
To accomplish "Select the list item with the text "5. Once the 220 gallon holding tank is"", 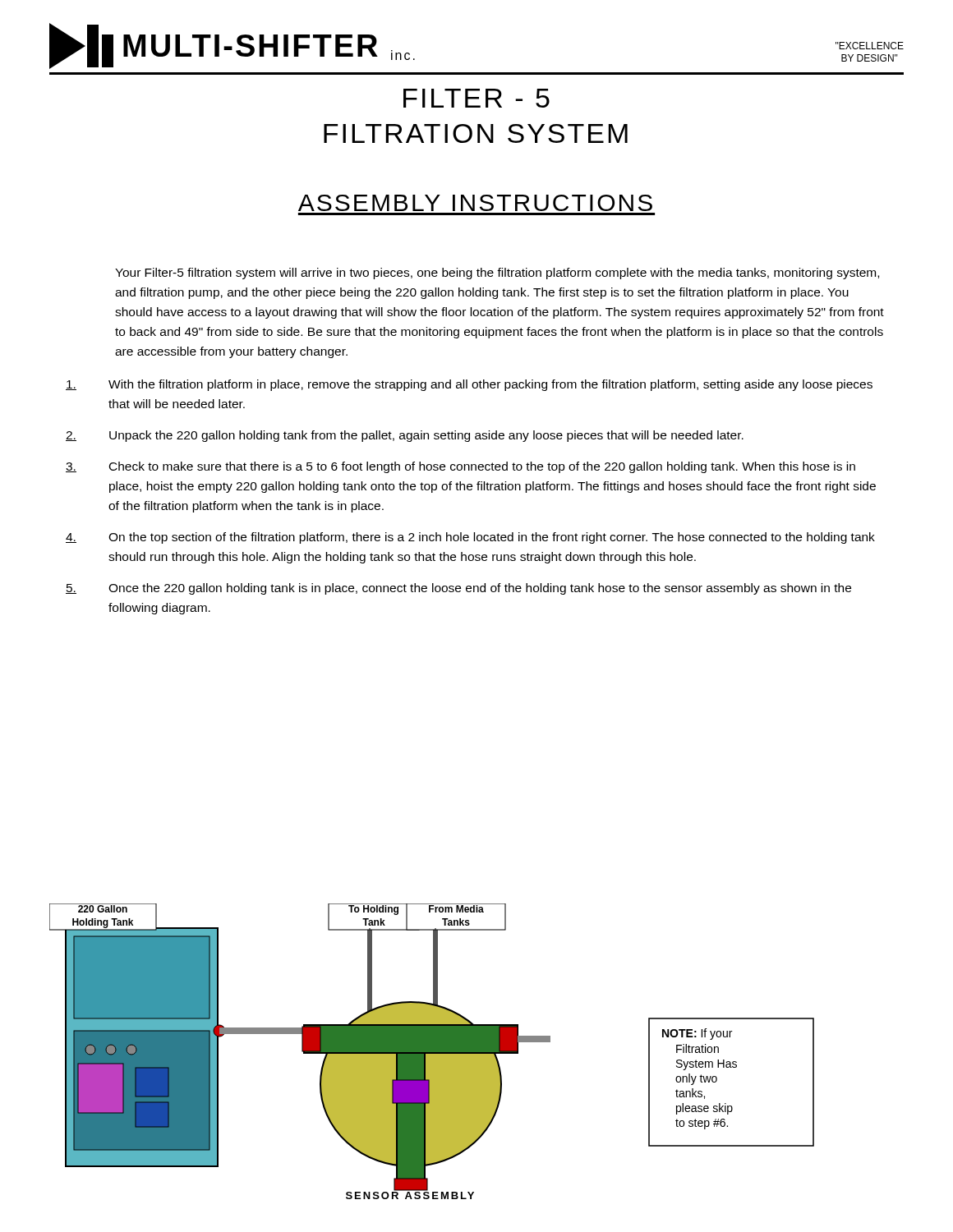I will (x=476, y=598).
